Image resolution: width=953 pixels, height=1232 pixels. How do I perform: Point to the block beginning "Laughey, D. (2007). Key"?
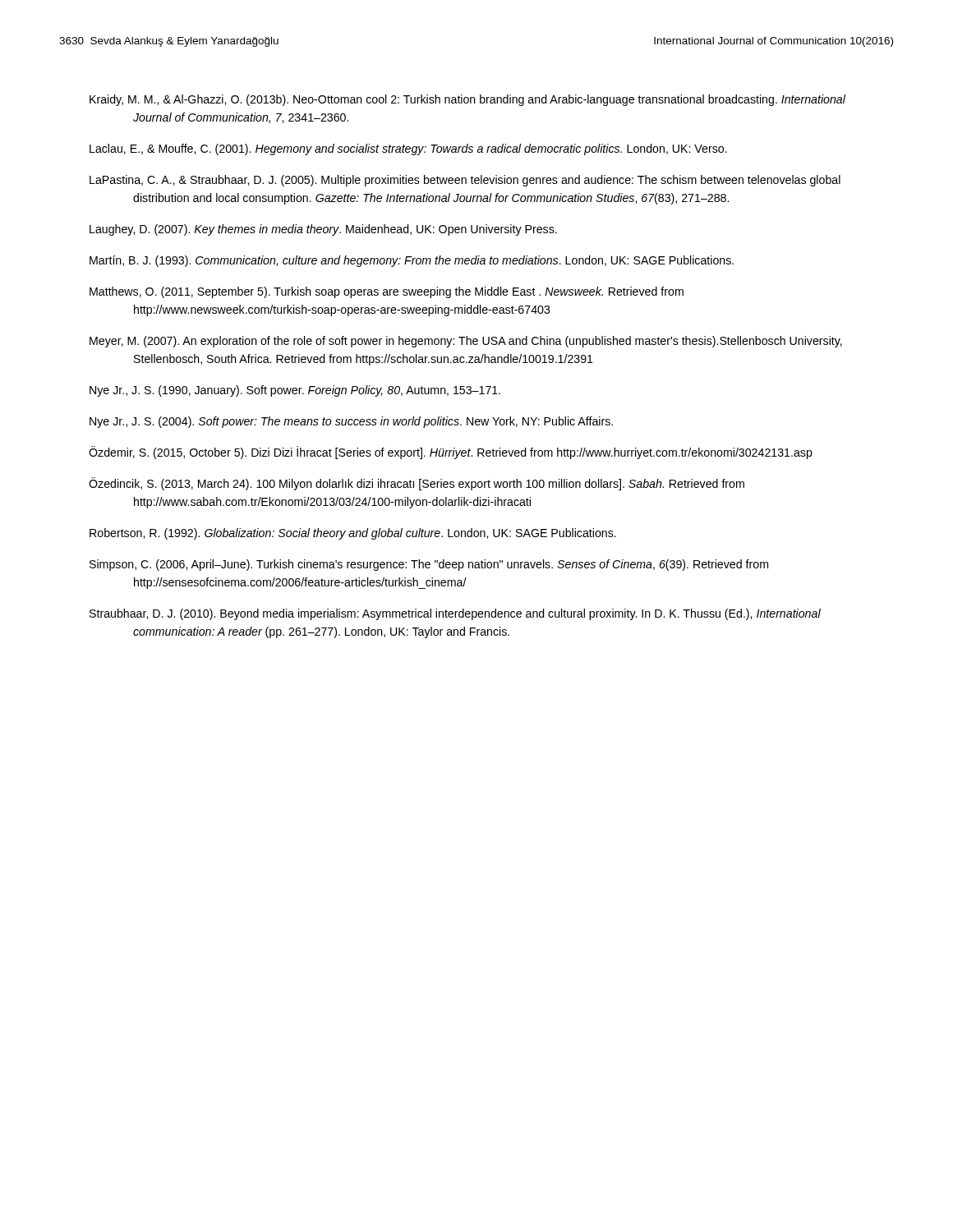(x=323, y=229)
